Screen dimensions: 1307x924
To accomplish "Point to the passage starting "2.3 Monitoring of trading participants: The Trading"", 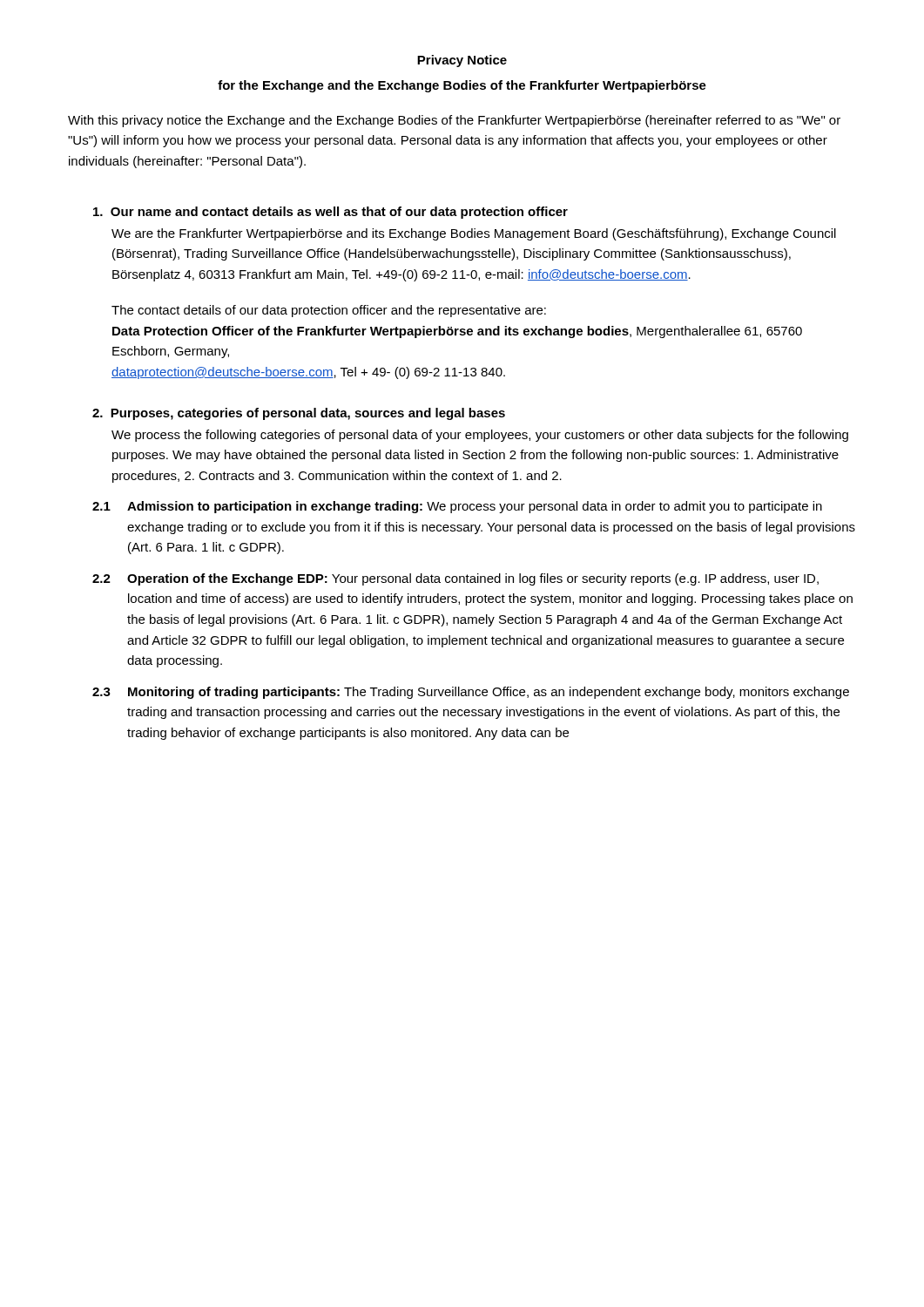I will pos(474,712).
